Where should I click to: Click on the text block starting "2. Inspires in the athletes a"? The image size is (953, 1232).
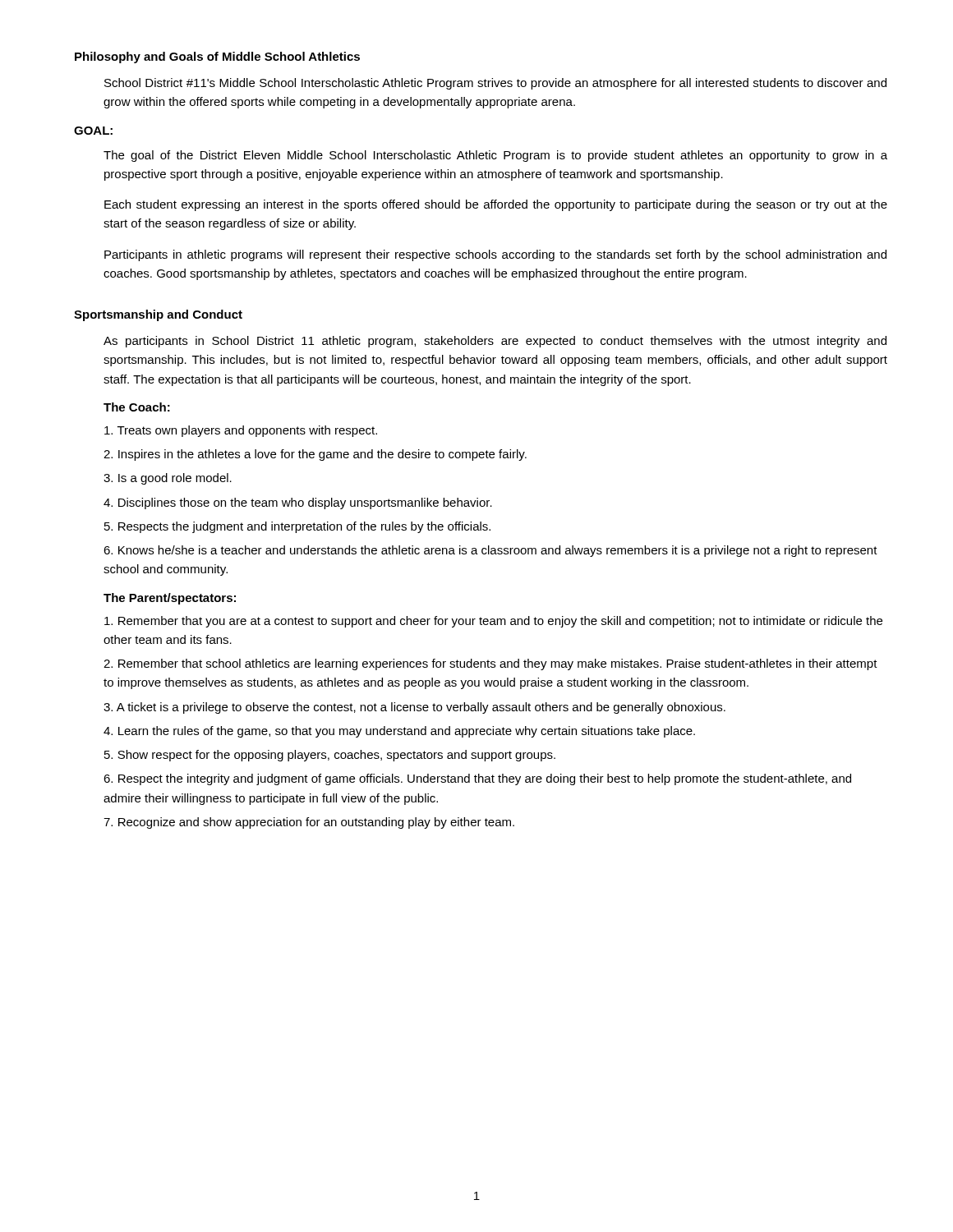pyautogui.click(x=315, y=454)
